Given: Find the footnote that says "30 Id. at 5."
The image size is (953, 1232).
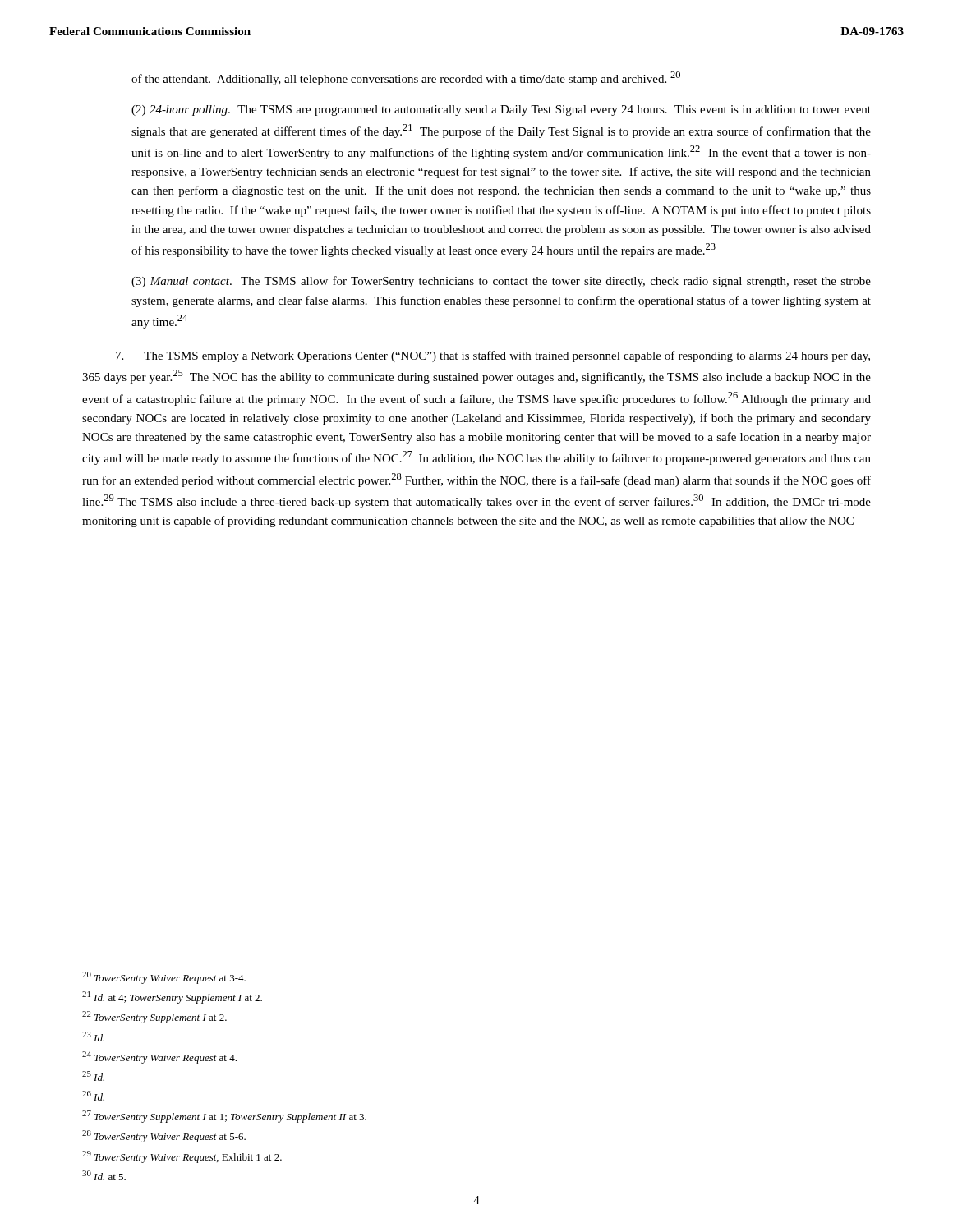Looking at the screenshot, I should pos(104,1175).
